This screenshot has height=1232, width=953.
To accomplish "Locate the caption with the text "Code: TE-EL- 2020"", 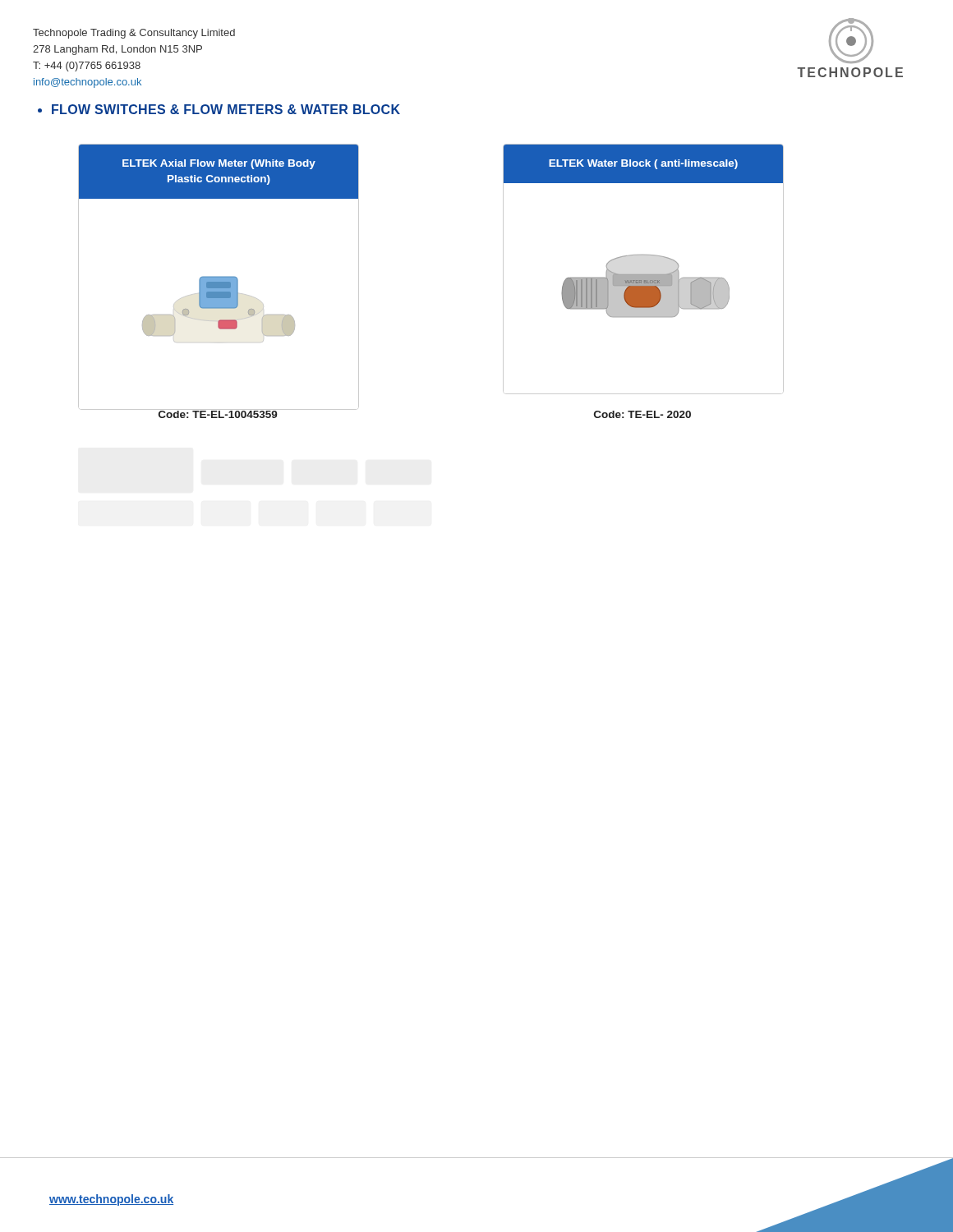I will pos(642,414).
